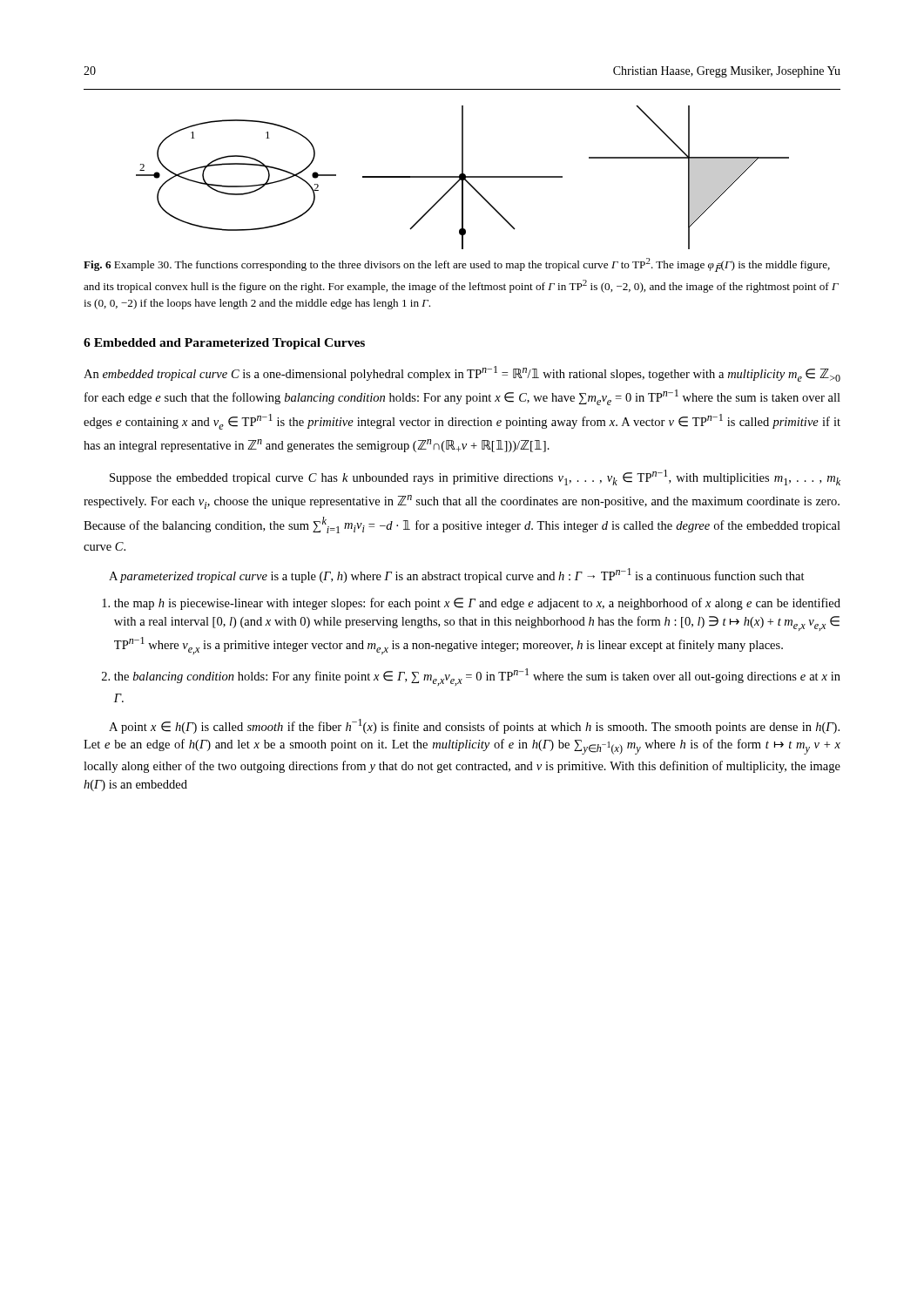Select a caption
Image resolution: width=924 pixels, height=1307 pixels.
coord(461,282)
